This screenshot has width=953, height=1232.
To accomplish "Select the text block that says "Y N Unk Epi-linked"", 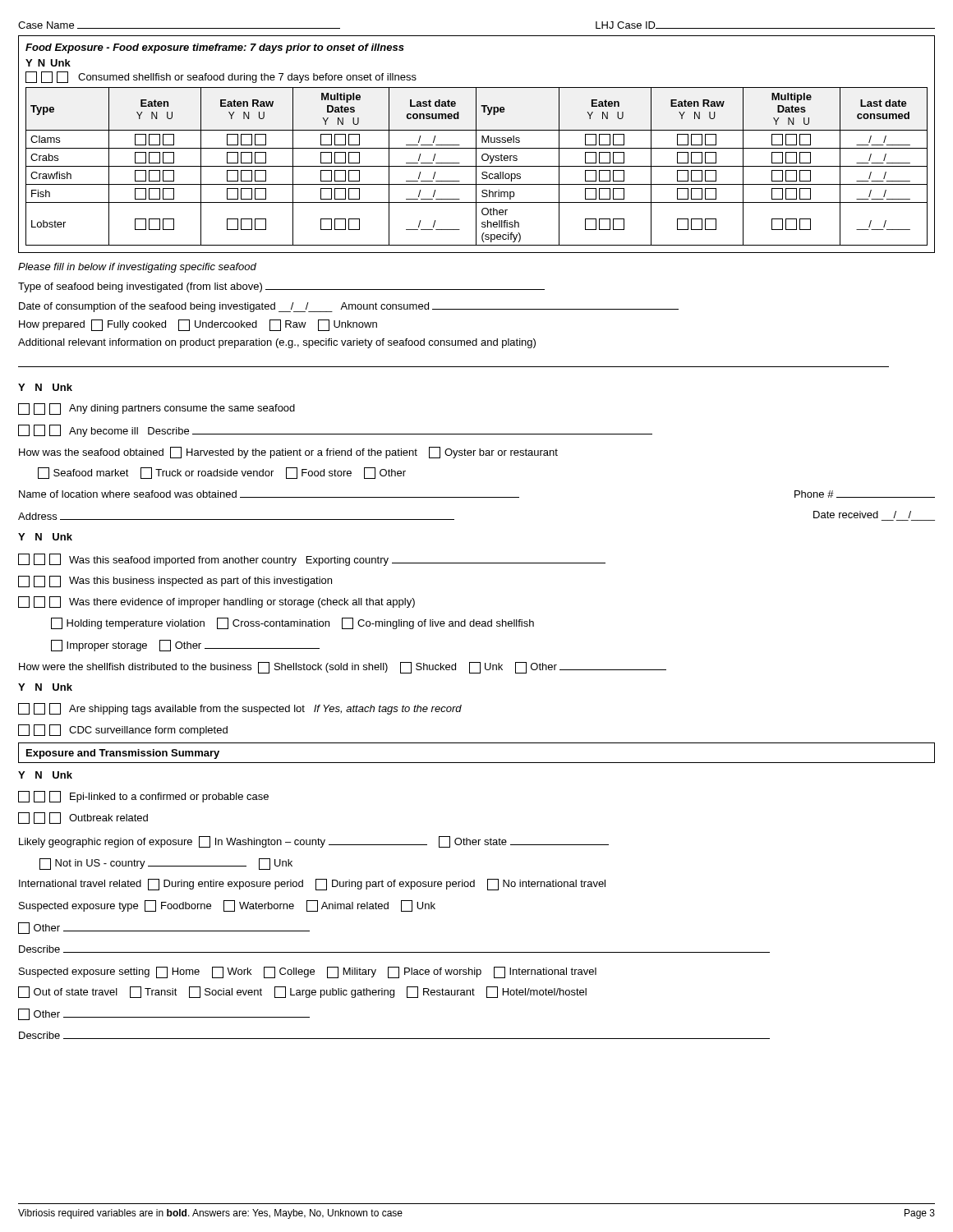I will tap(45, 775).
